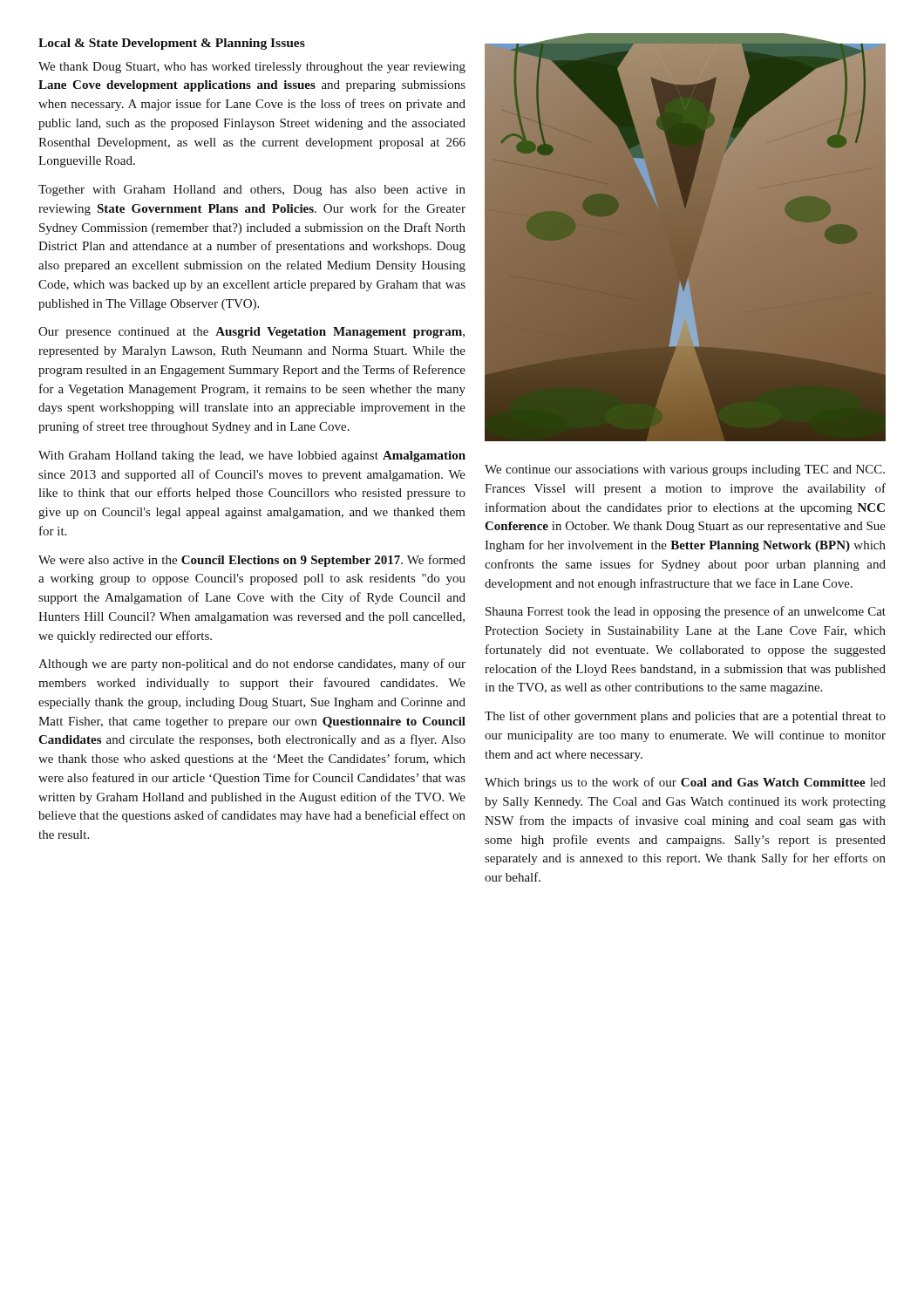Find the text block that says "Although we are party non-political"
The height and width of the screenshot is (1308, 924).
tap(252, 750)
